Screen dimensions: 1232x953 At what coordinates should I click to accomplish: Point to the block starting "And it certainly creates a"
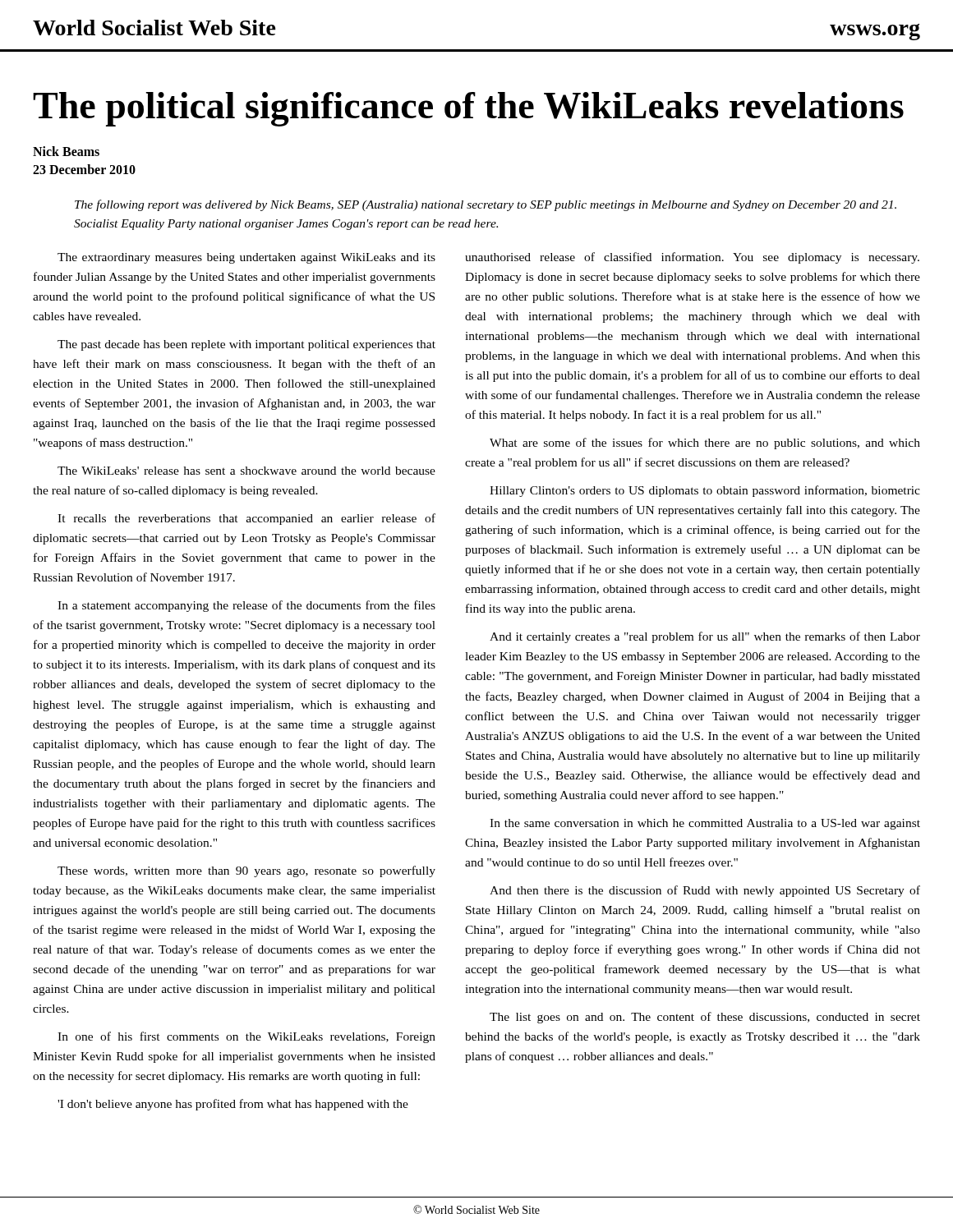click(x=693, y=716)
